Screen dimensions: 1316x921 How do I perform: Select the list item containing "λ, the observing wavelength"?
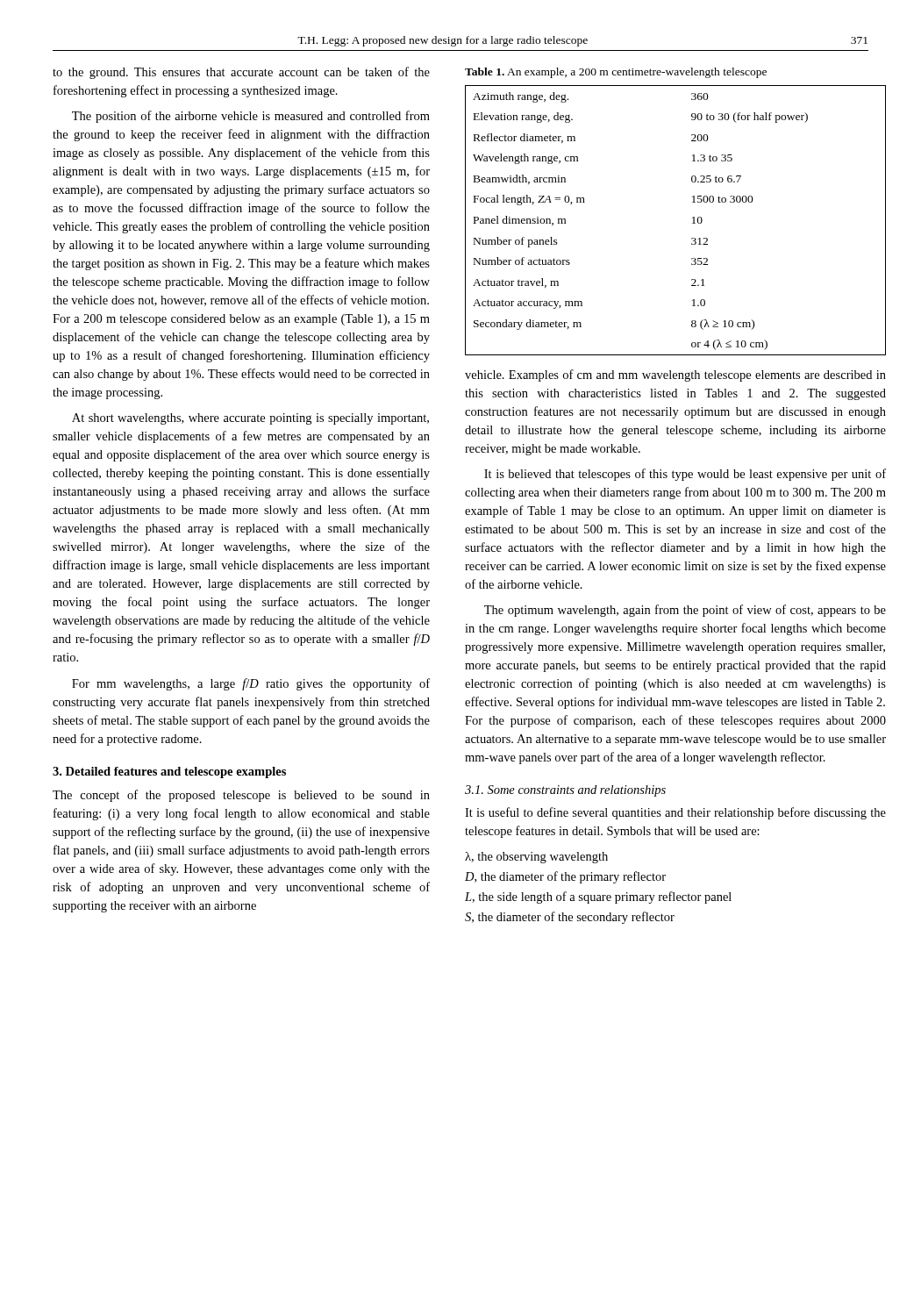(x=537, y=857)
